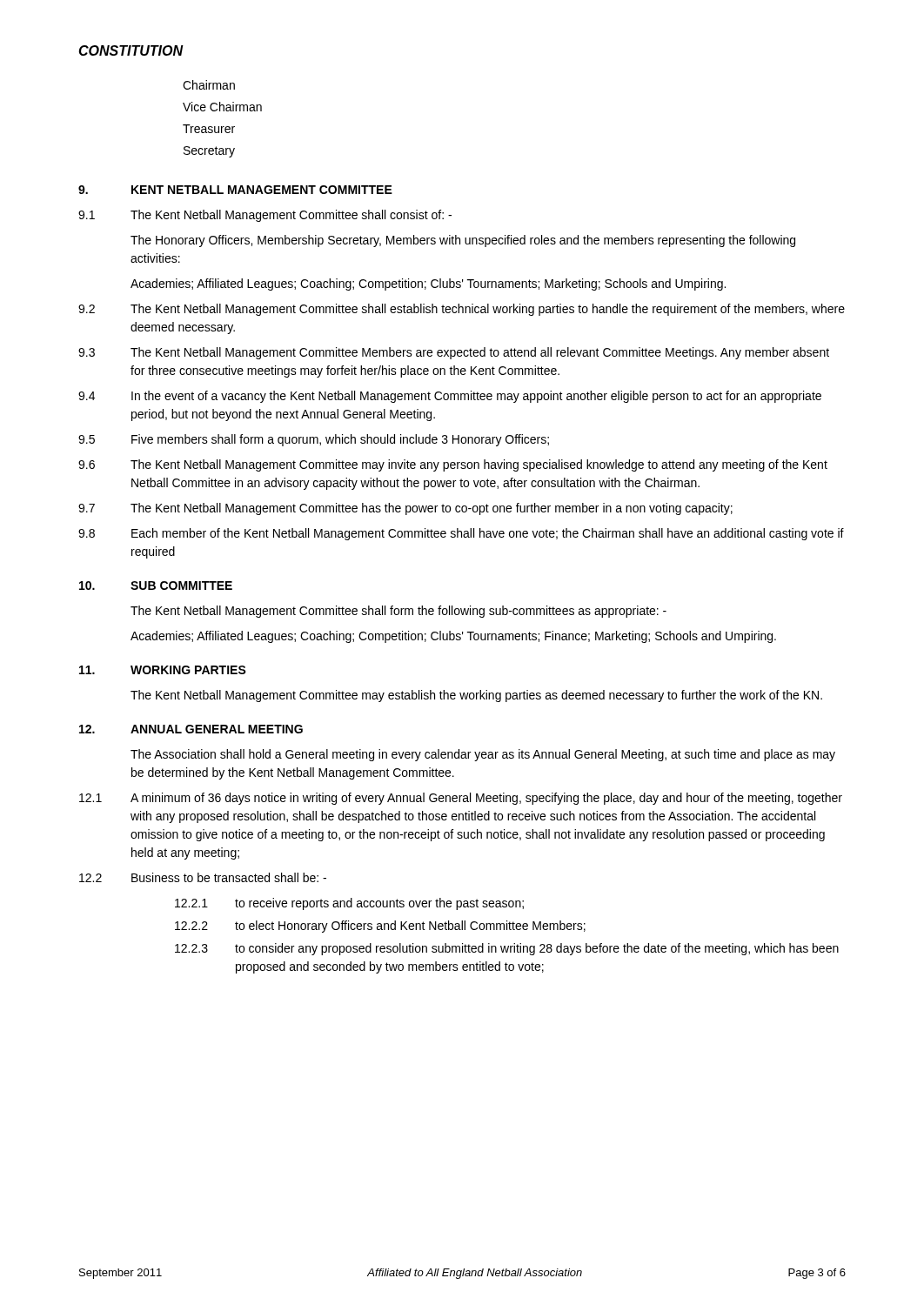Point to the block beginning "The Honorary Officers, Membership Secretary, Members with"
924x1305 pixels.
pos(463,249)
